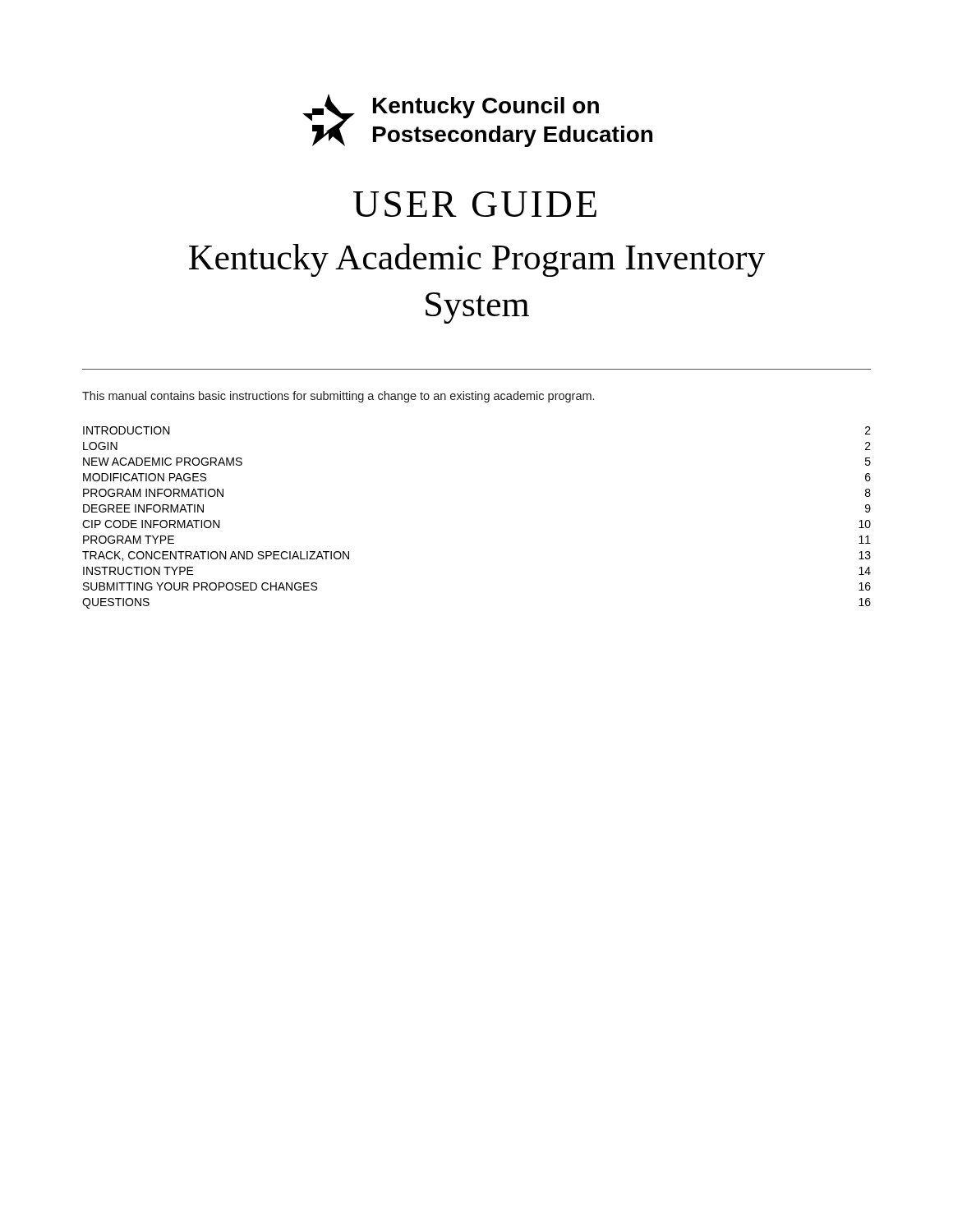Click a table
Viewport: 953px width, 1232px height.
point(476,516)
